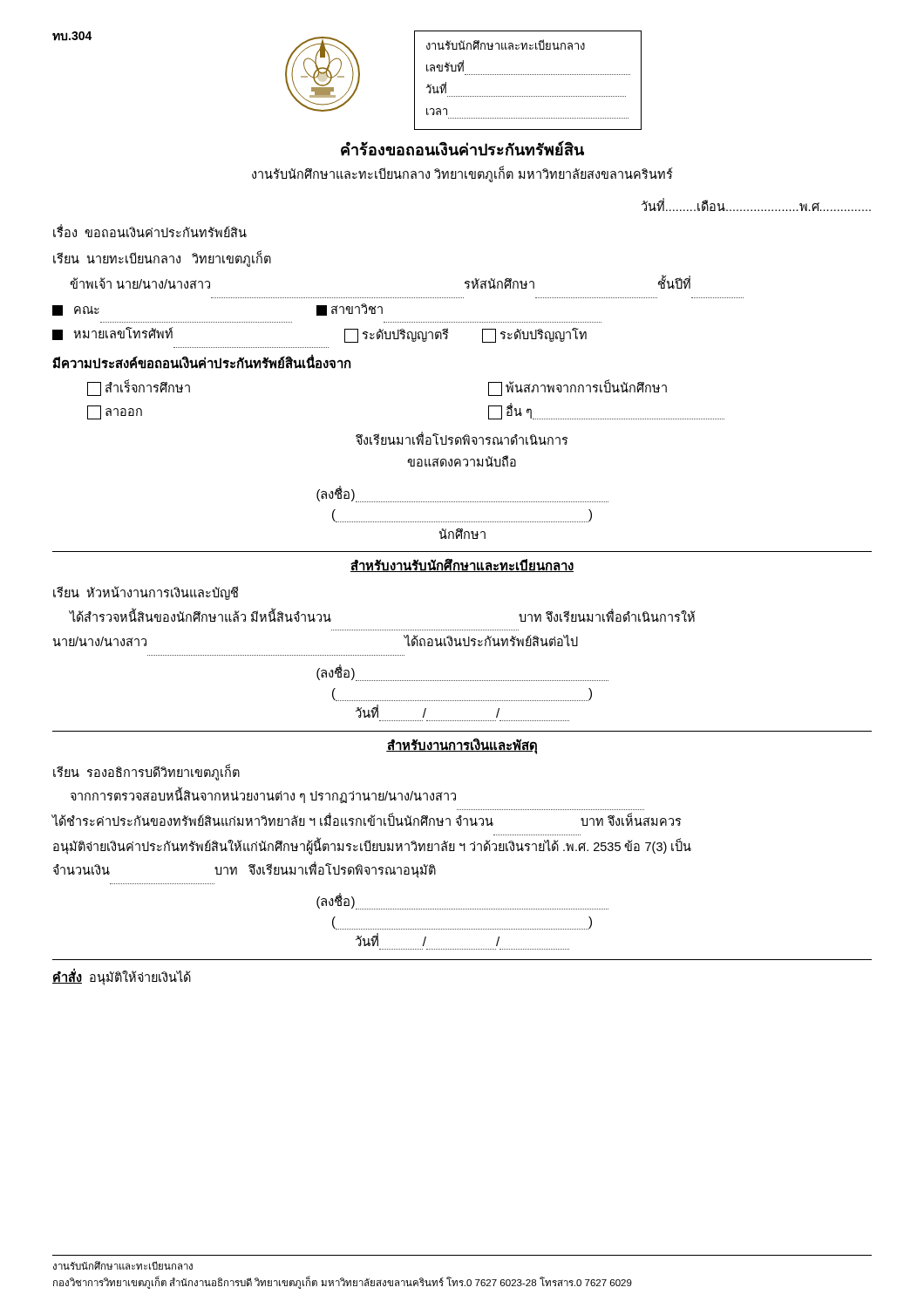Navigate to the text block starting "งานรับนักศึกษาและทะเบียนกลาง เลขรับที่ วันที่ เวลา"
Viewport: 924px width, 1308px height.
(x=527, y=78)
